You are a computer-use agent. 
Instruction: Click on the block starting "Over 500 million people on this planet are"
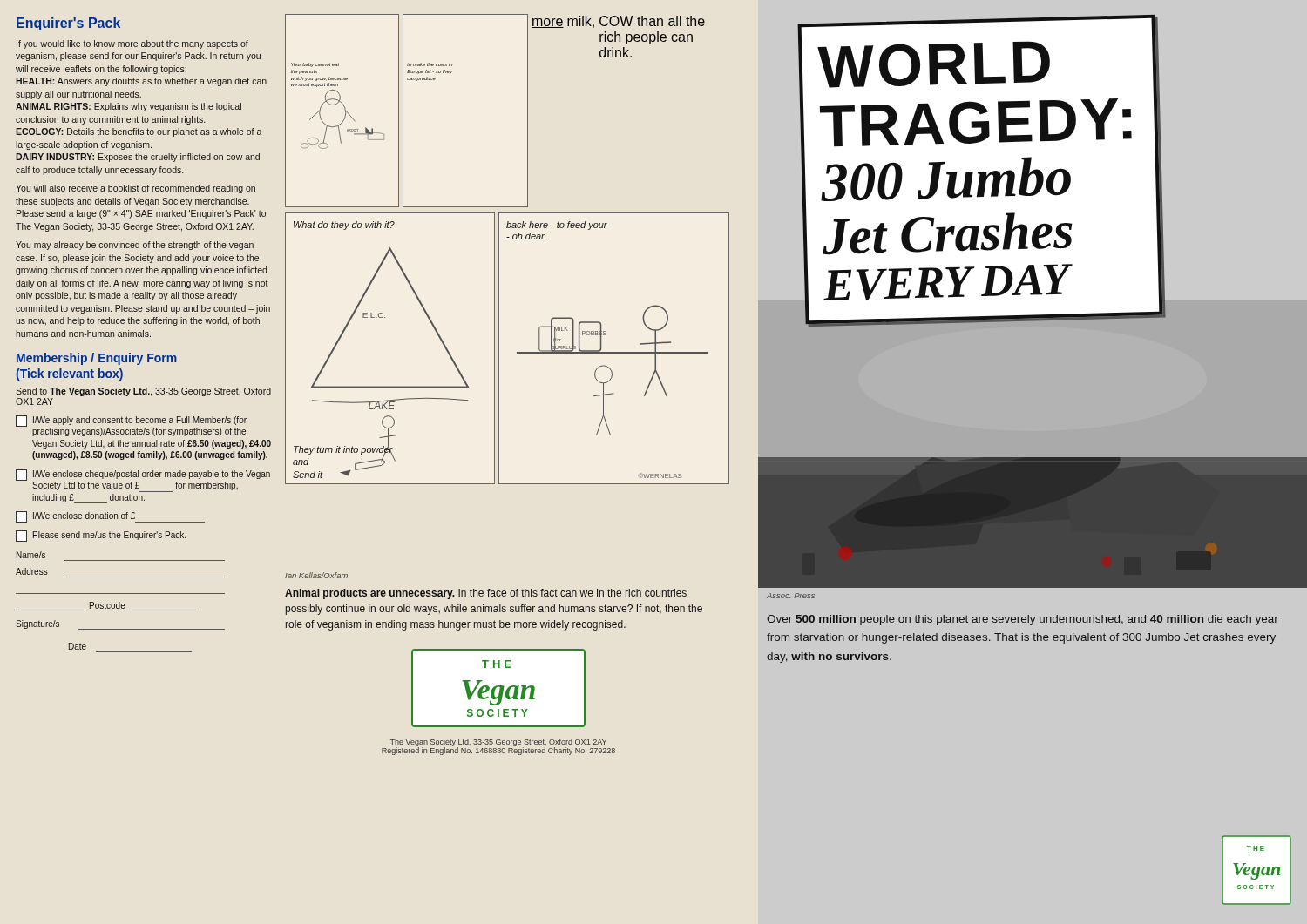coord(1022,637)
